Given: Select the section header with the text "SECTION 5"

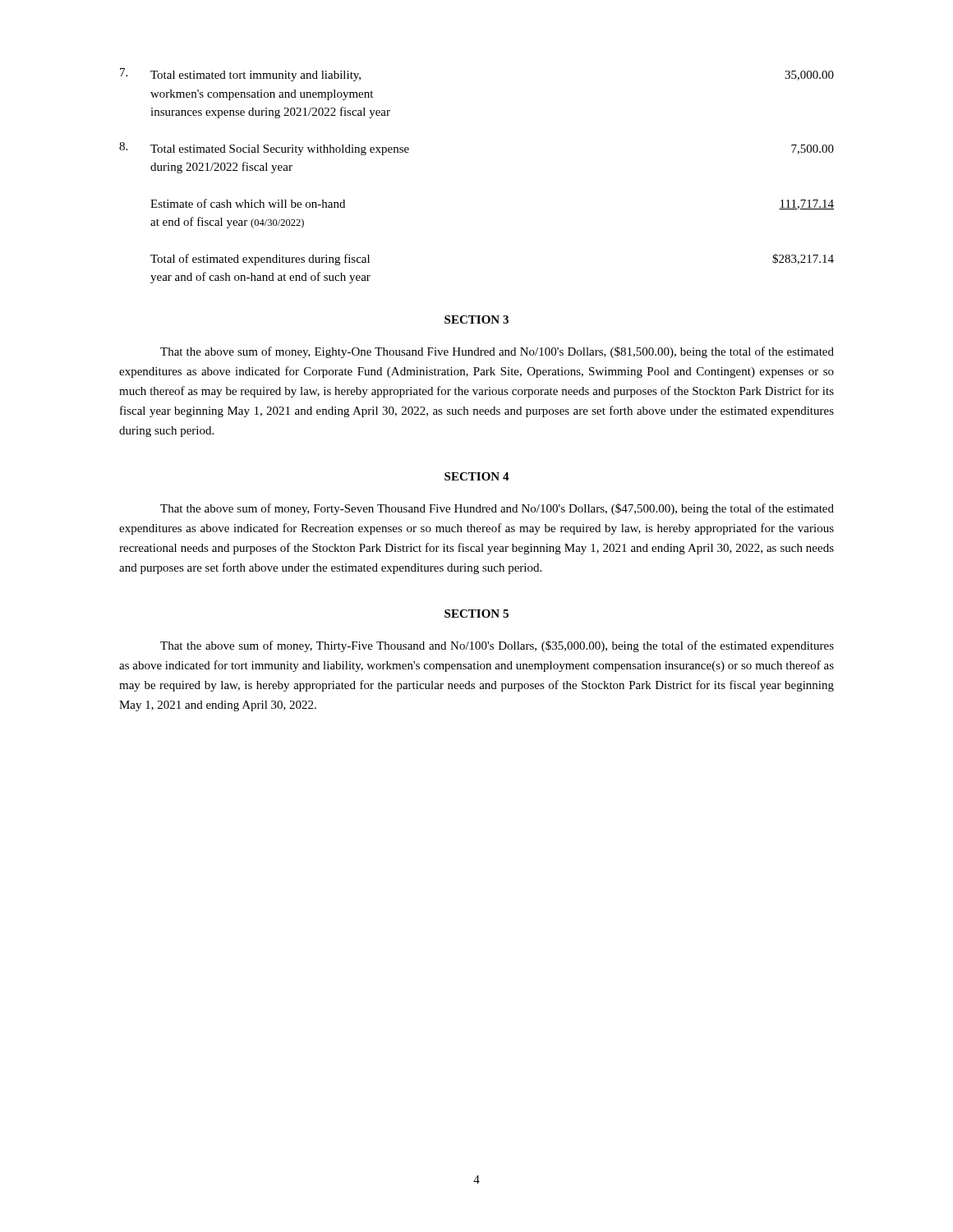Looking at the screenshot, I should [x=476, y=613].
